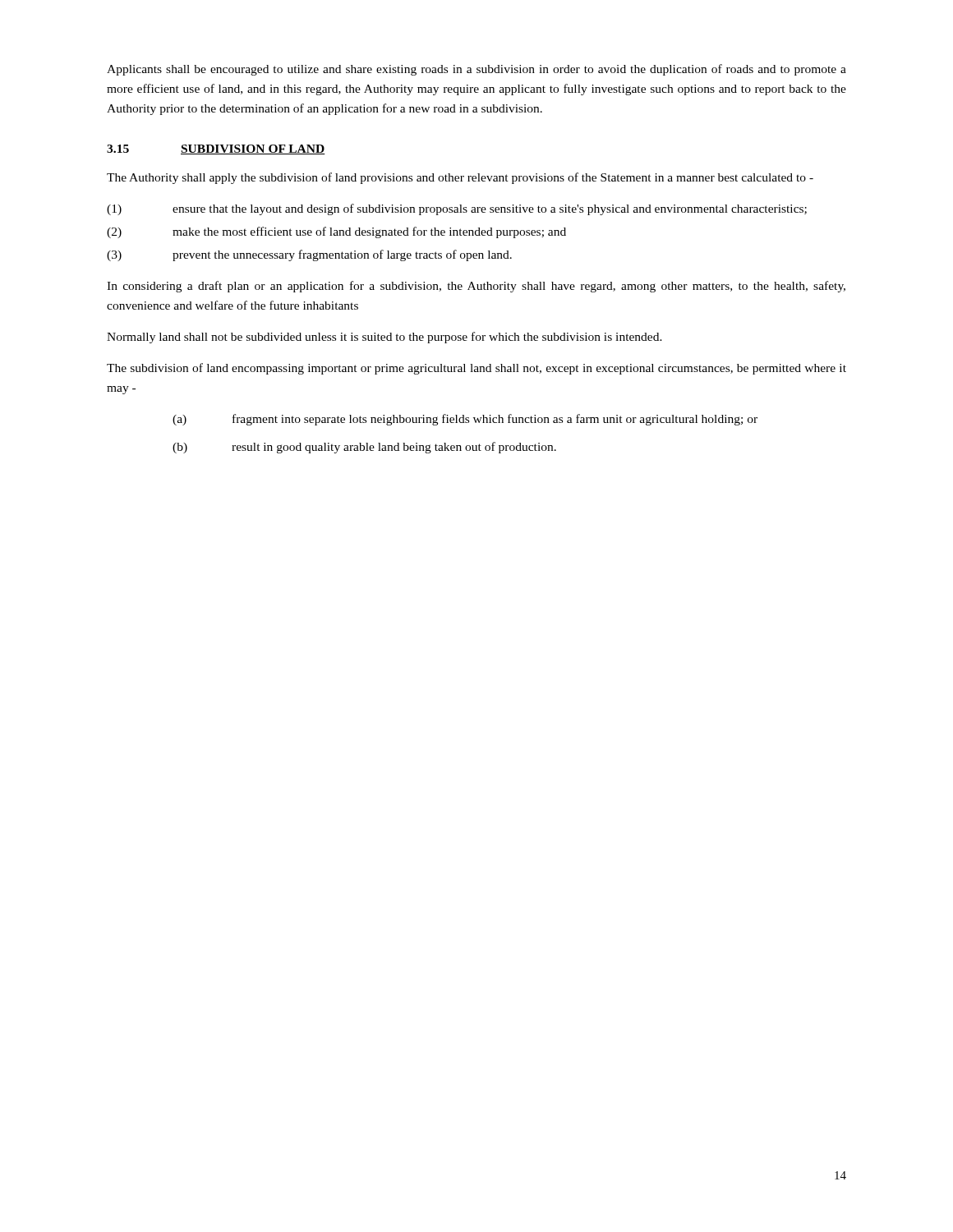
Task: Select the text block starting "In considering a draft plan or"
Action: (x=476, y=295)
